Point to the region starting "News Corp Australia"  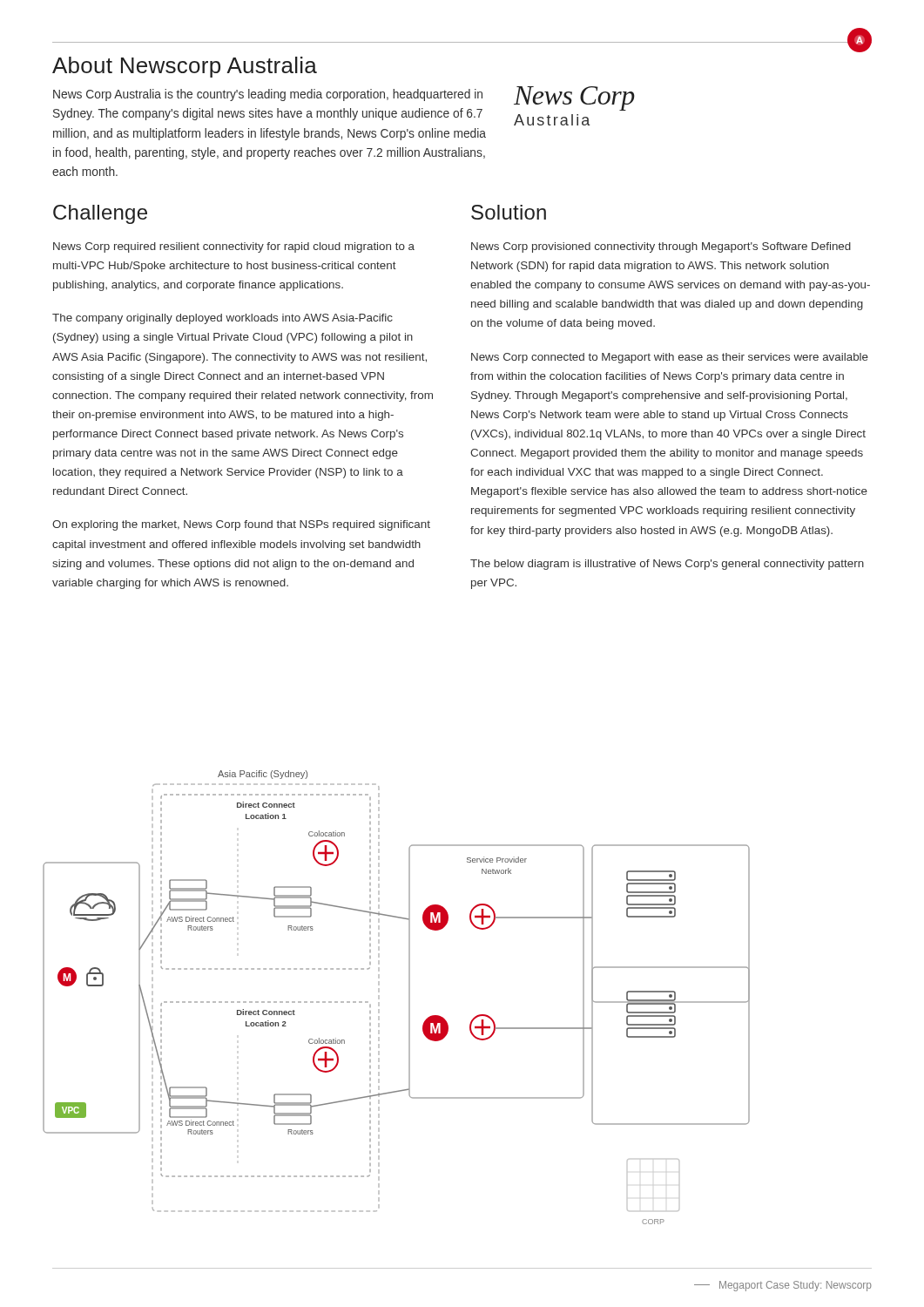click(x=269, y=133)
